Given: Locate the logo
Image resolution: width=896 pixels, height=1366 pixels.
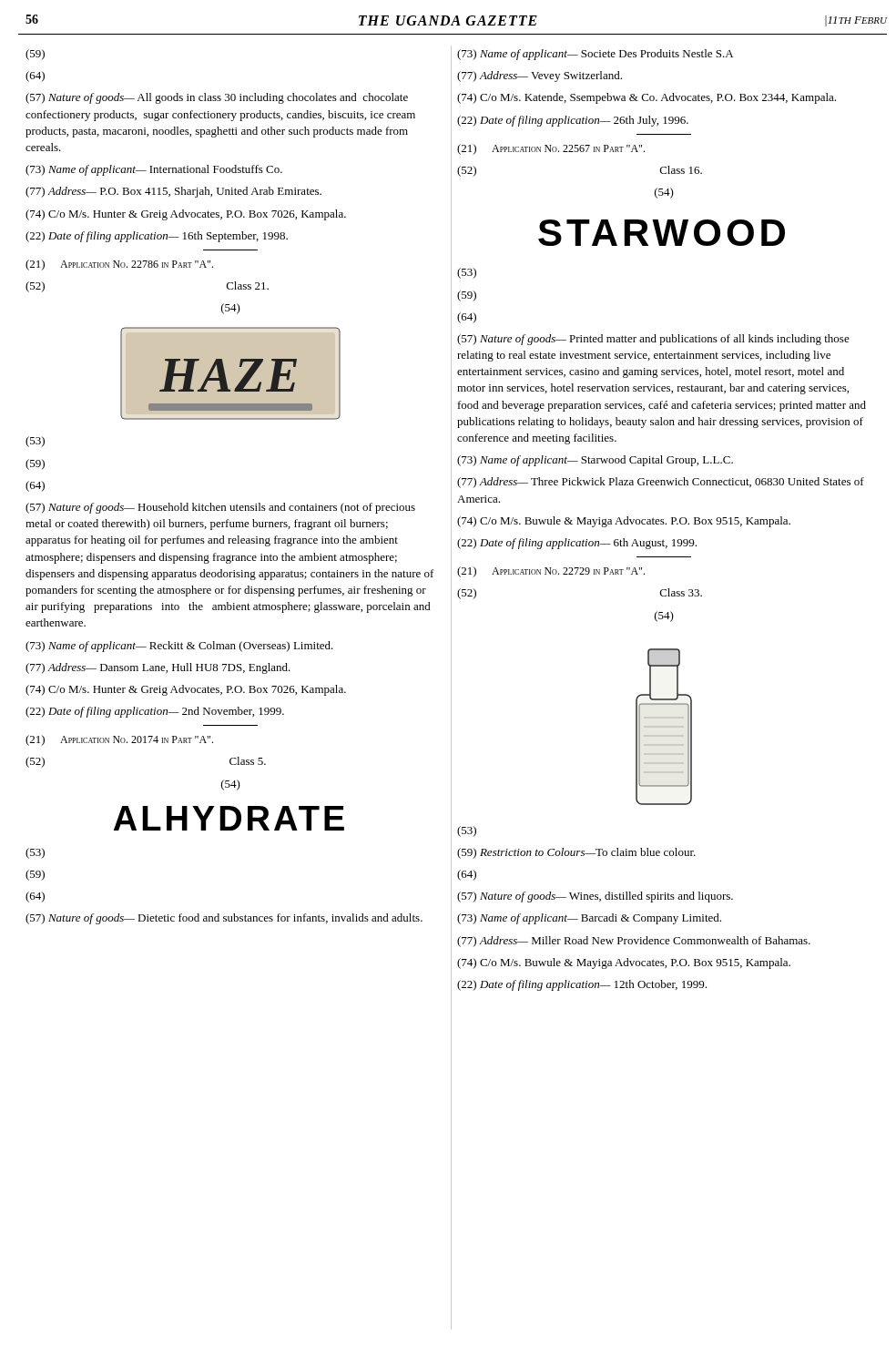Looking at the screenshot, I should pos(230,376).
